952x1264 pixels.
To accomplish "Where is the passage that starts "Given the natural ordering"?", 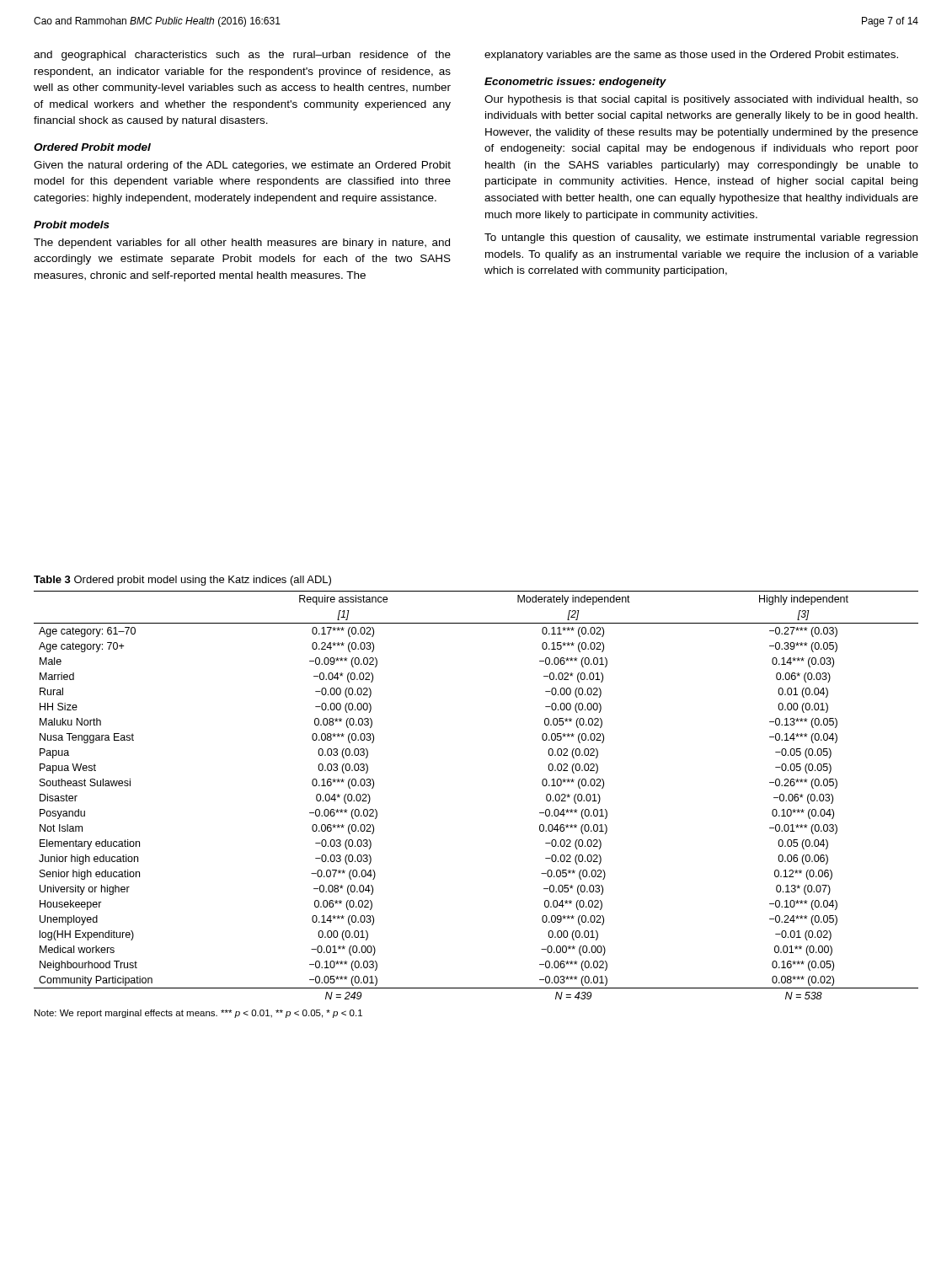I will (x=242, y=181).
